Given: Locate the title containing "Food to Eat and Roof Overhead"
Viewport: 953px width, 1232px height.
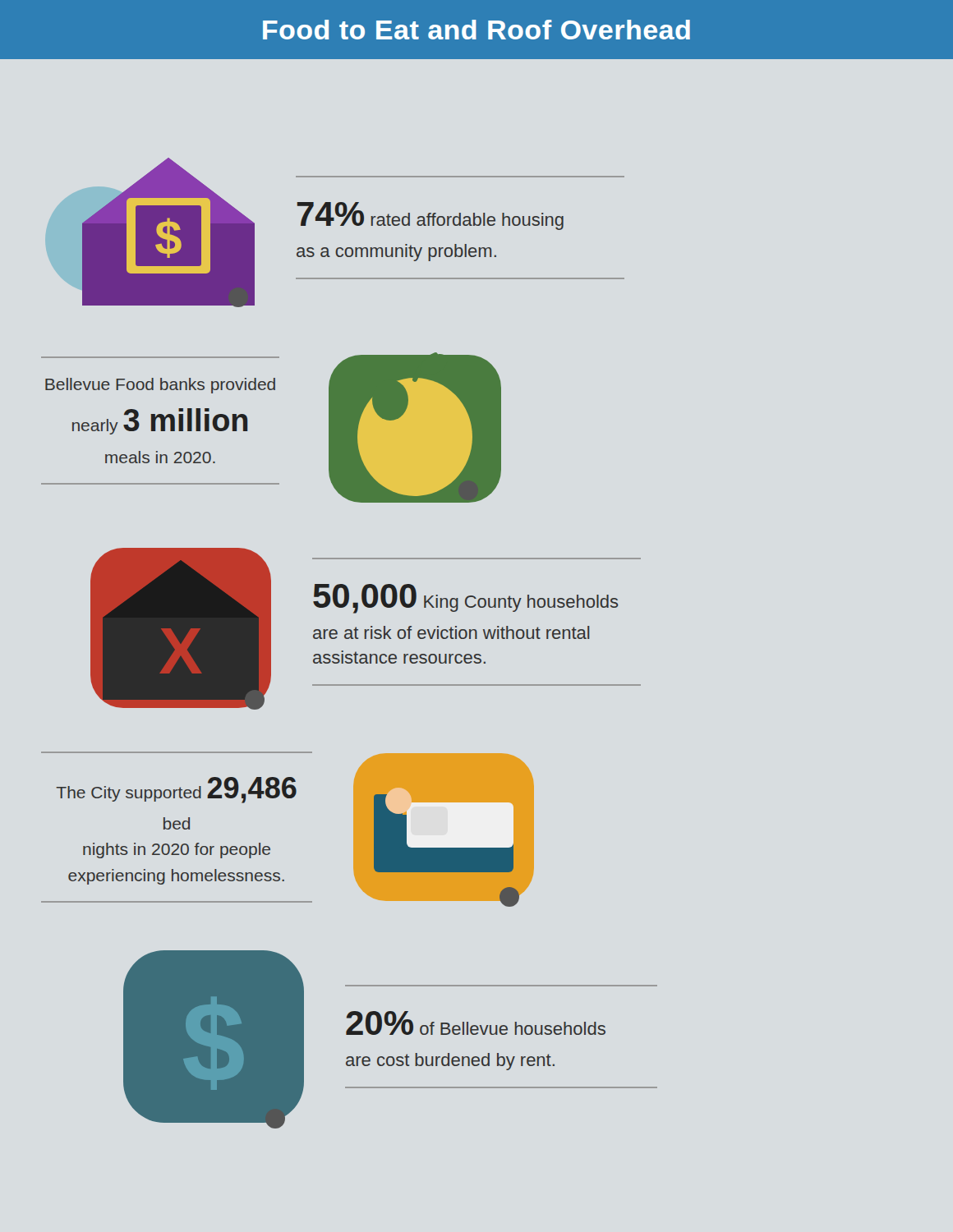Looking at the screenshot, I should (476, 30).
